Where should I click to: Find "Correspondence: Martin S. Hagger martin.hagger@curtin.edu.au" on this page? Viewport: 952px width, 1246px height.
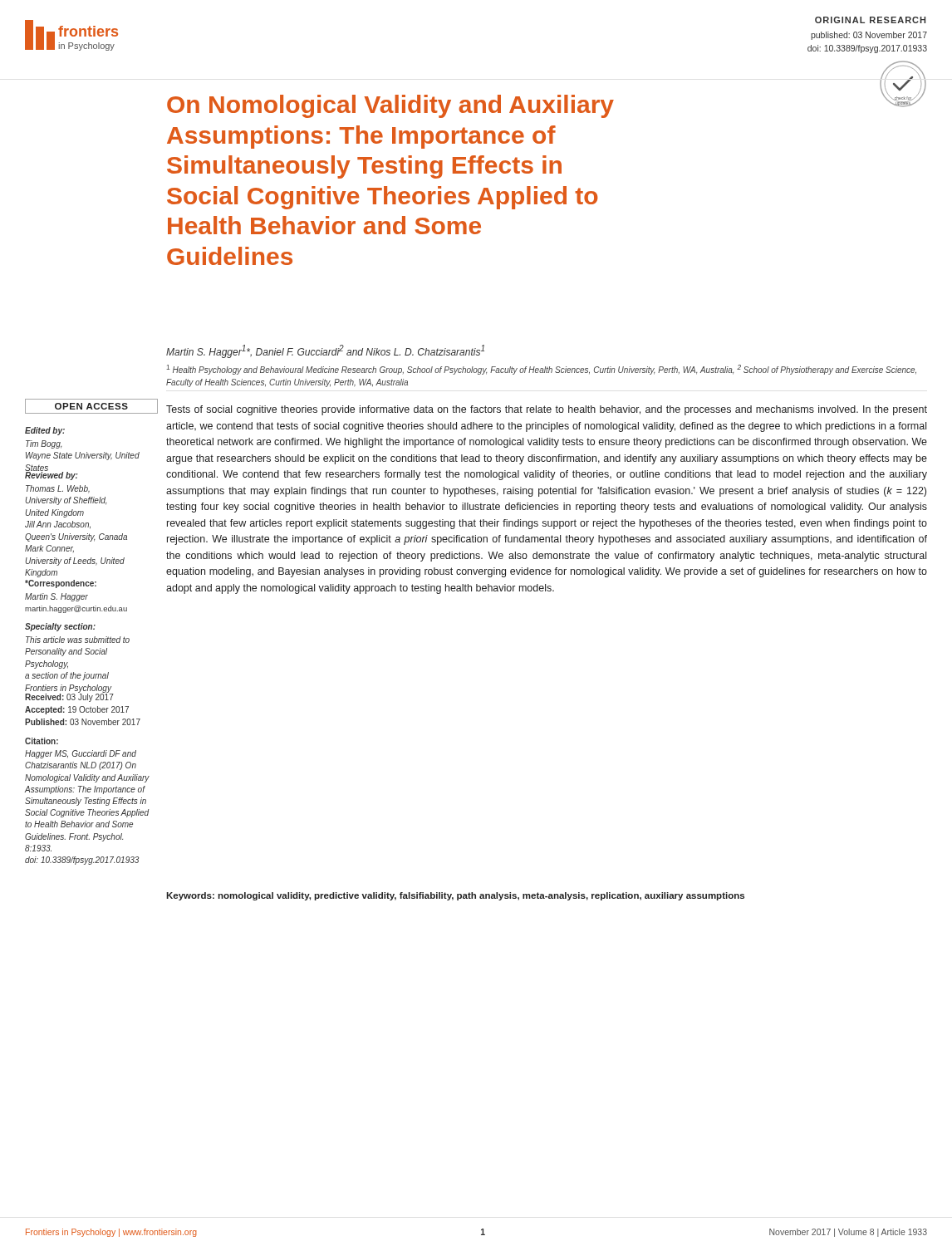tap(88, 596)
